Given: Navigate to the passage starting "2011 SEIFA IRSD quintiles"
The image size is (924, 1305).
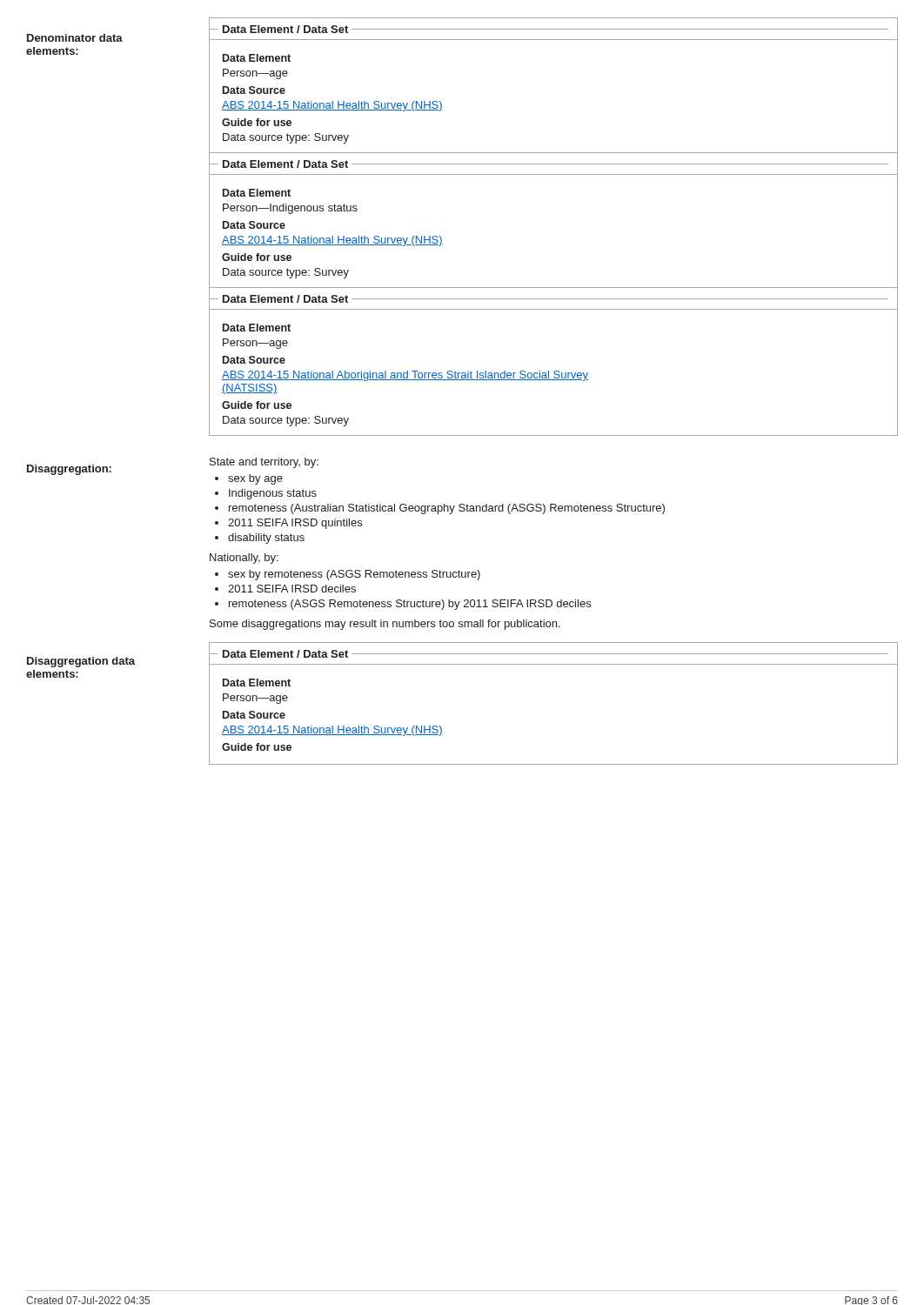Looking at the screenshot, I should tap(295, 522).
